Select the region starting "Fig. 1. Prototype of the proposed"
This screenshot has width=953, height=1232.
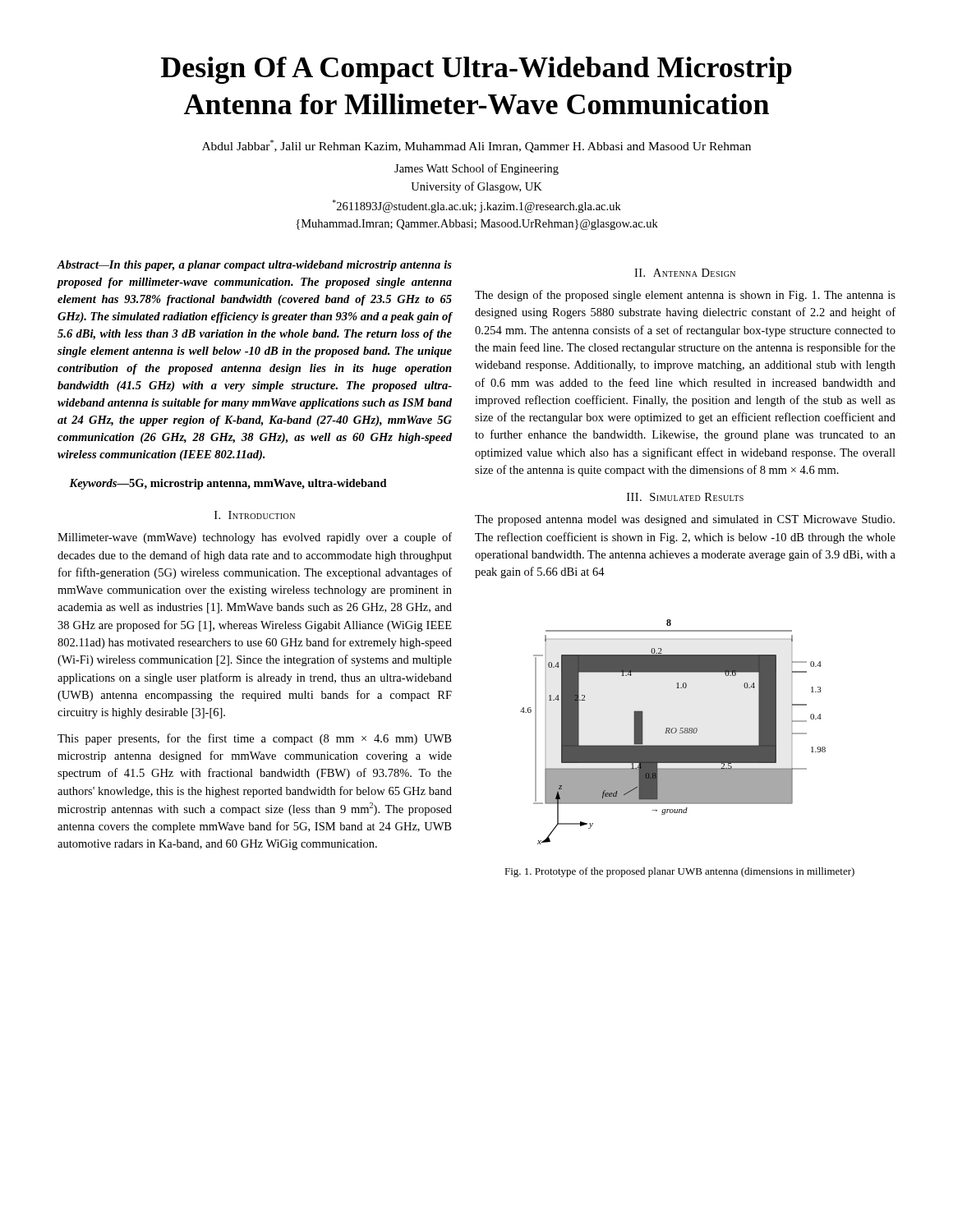[680, 871]
